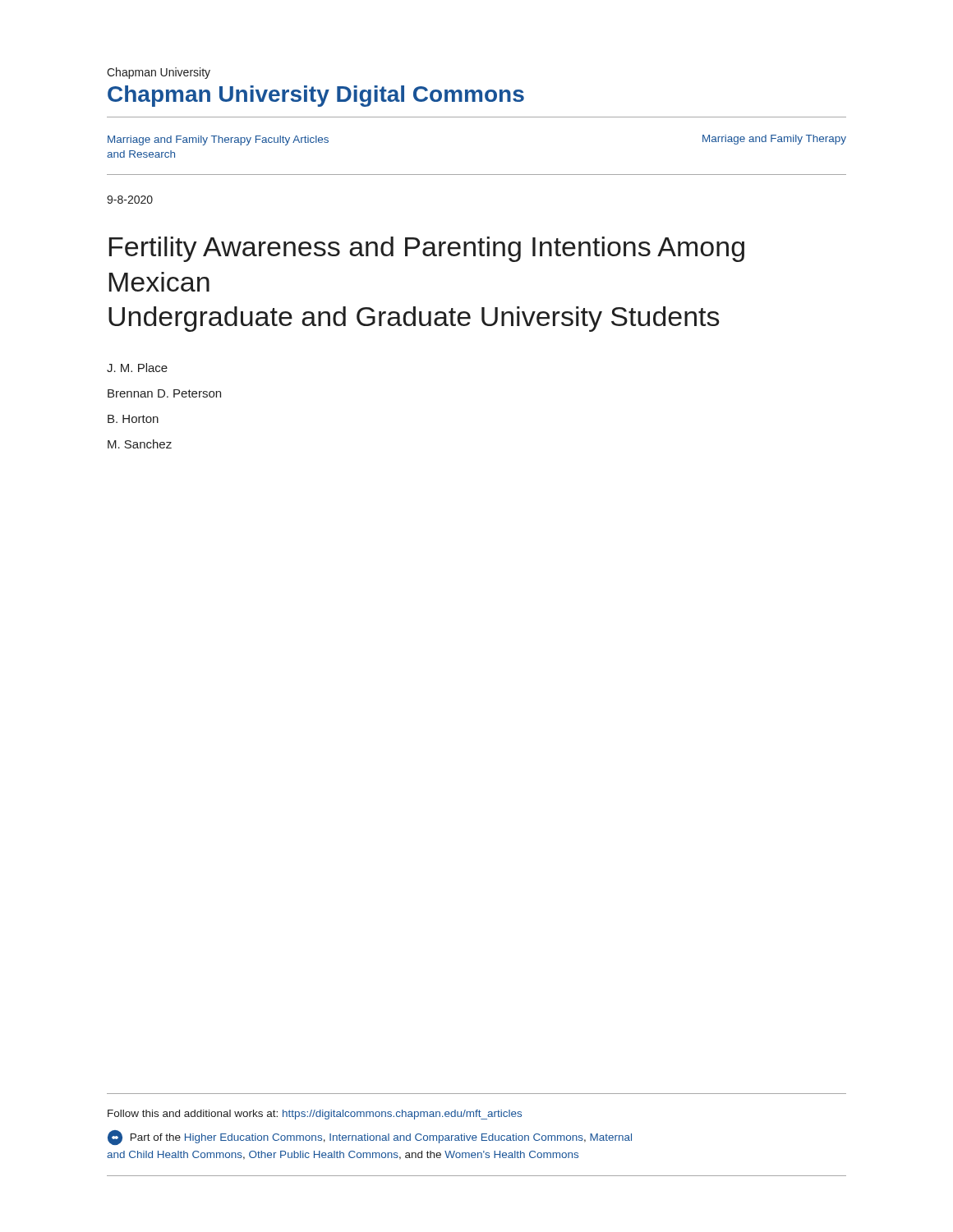
Task: Navigate to the block starting "Brennan D. Peterson"
Action: point(164,393)
